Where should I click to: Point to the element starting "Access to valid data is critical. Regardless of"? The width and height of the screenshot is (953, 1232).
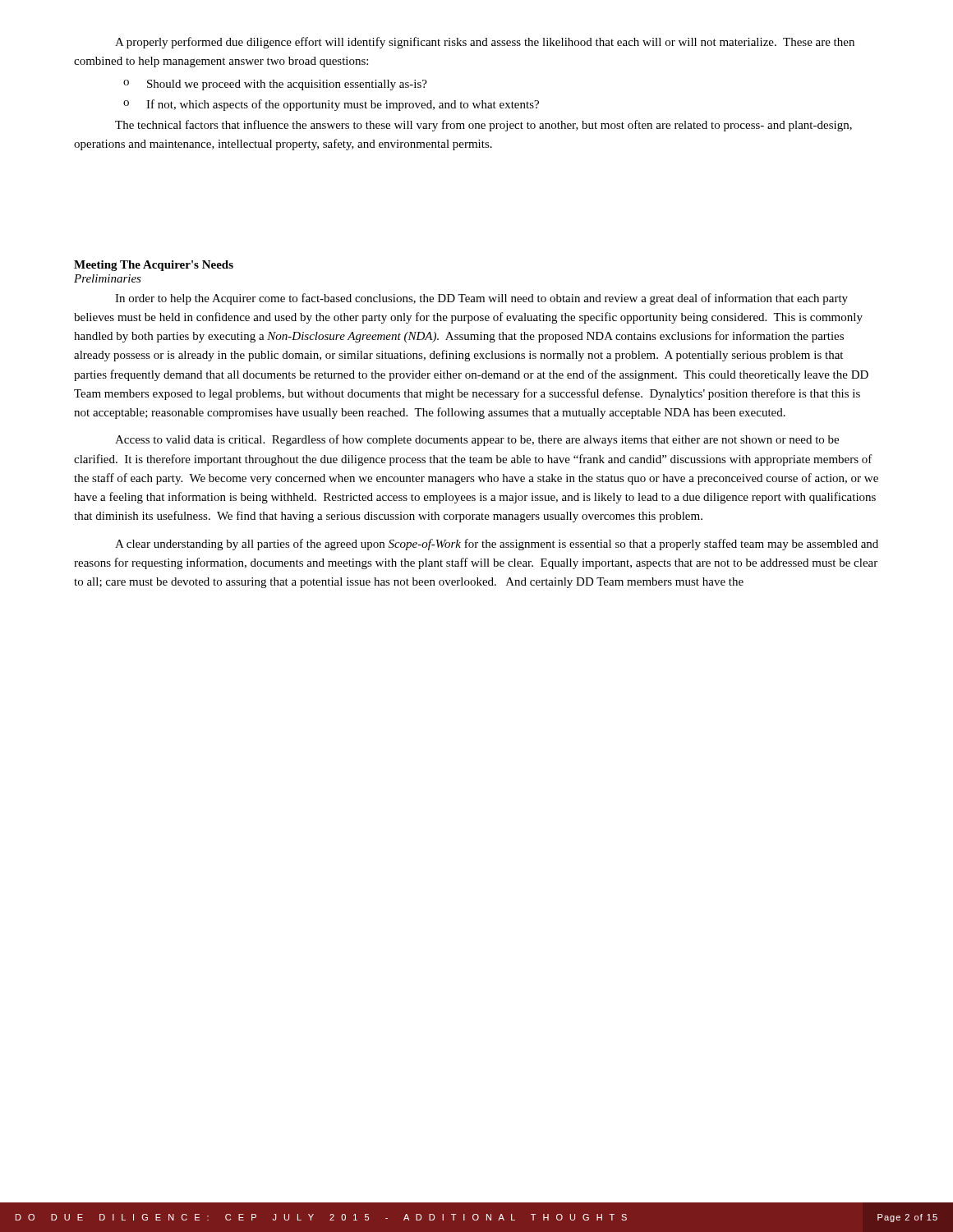[x=476, y=478]
